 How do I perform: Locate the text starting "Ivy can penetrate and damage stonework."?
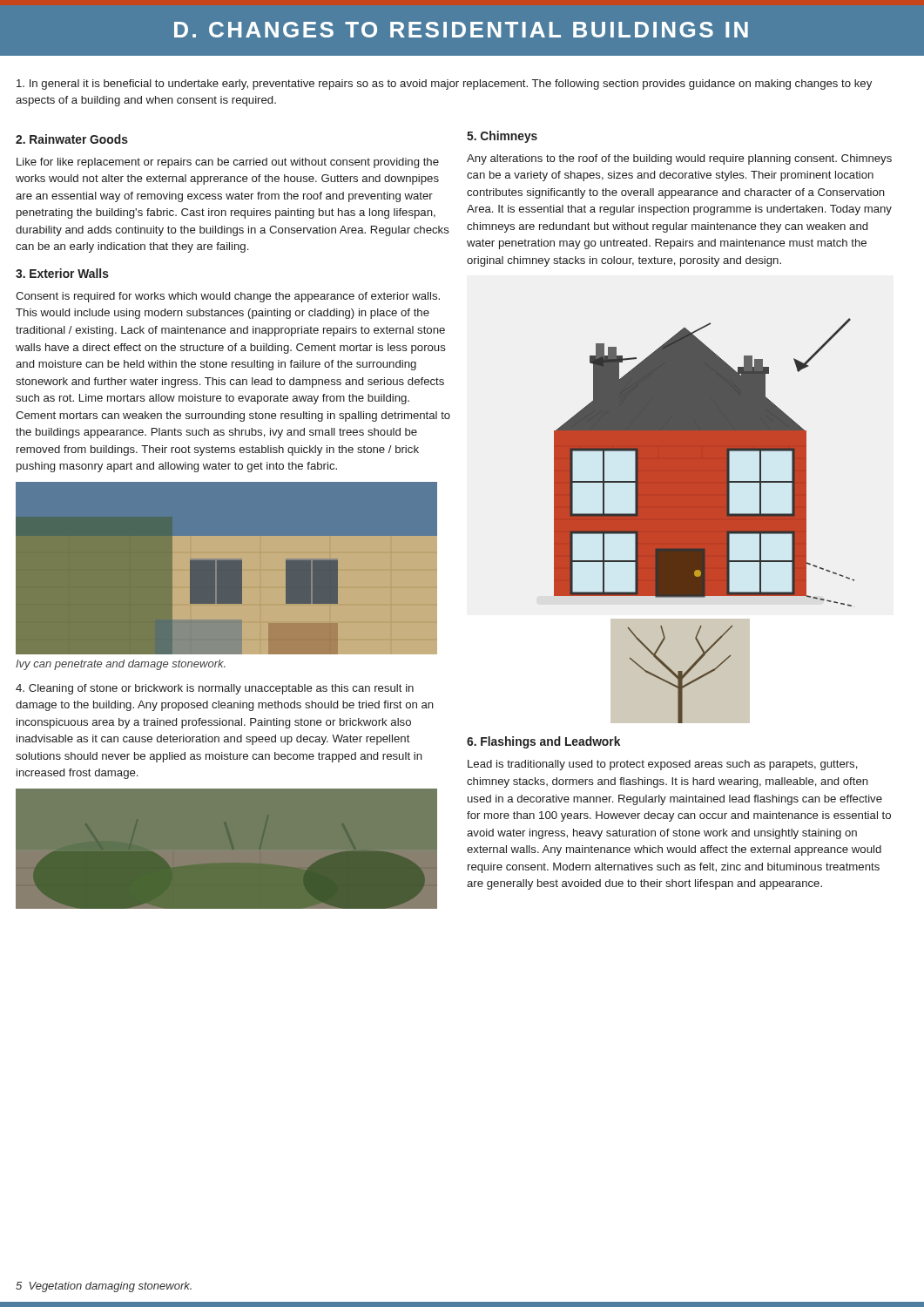(121, 663)
